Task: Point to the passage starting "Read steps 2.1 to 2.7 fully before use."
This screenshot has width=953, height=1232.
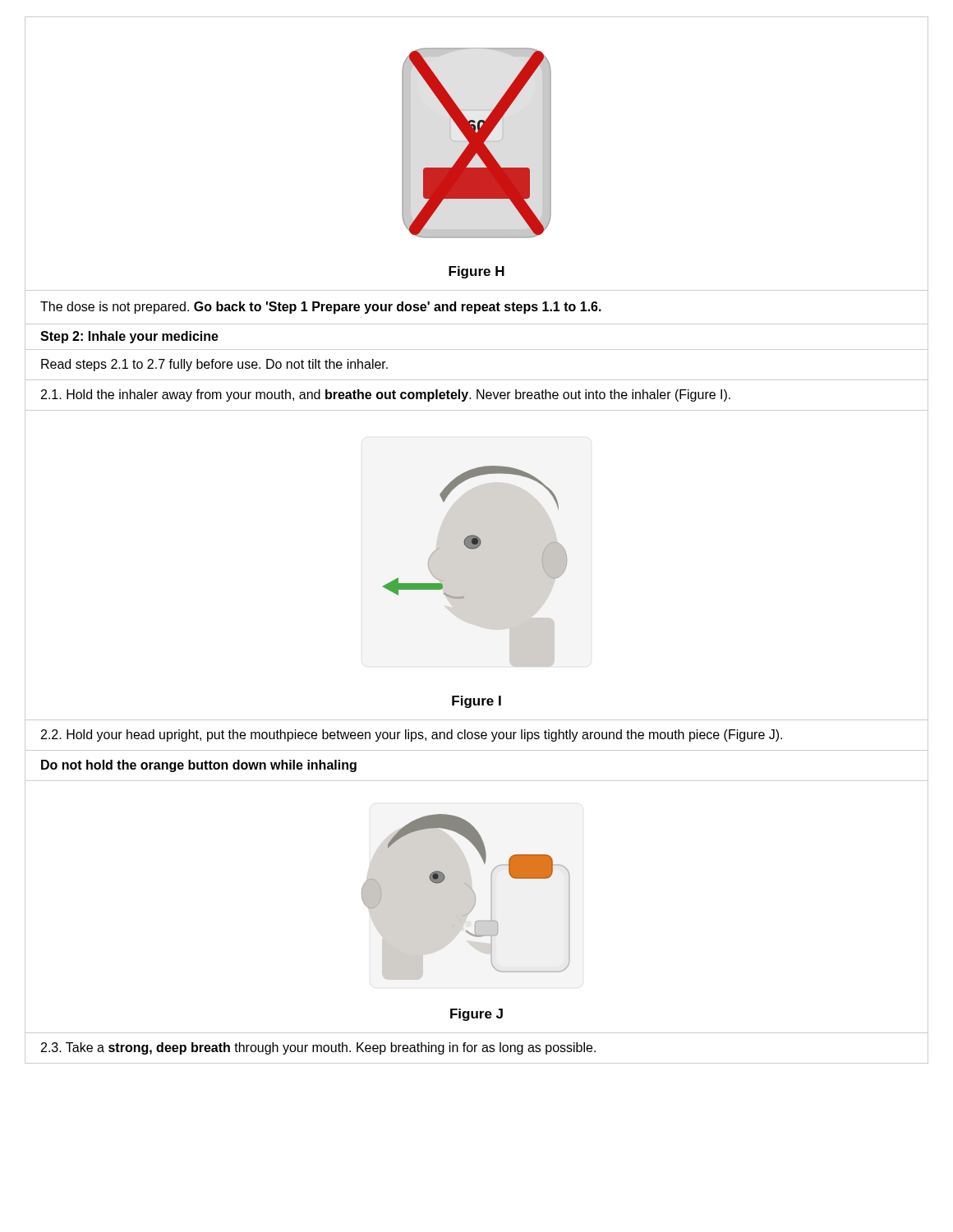Action: click(x=215, y=364)
